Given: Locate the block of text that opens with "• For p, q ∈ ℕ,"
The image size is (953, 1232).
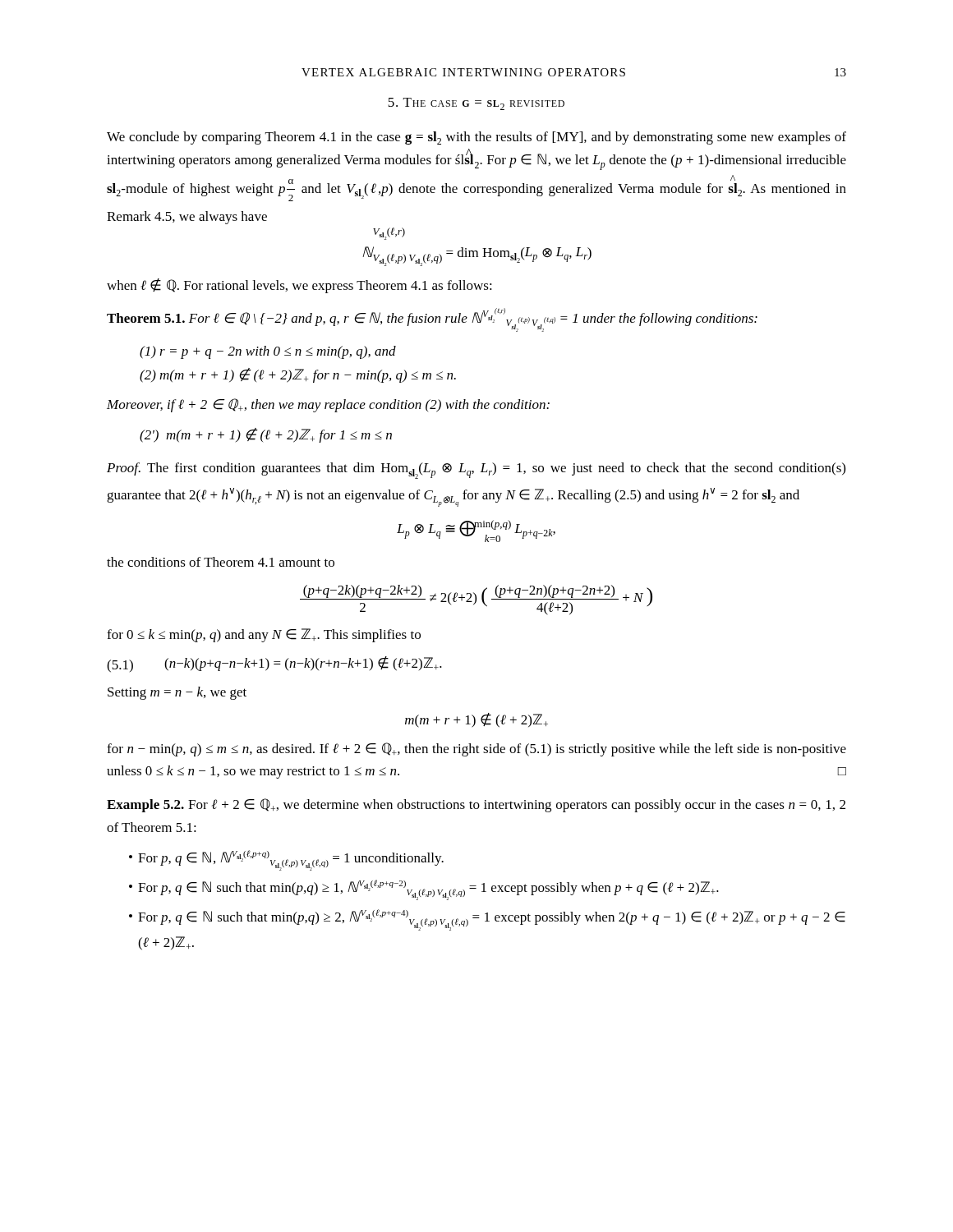Looking at the screenshot, I should tap(286, 860).
